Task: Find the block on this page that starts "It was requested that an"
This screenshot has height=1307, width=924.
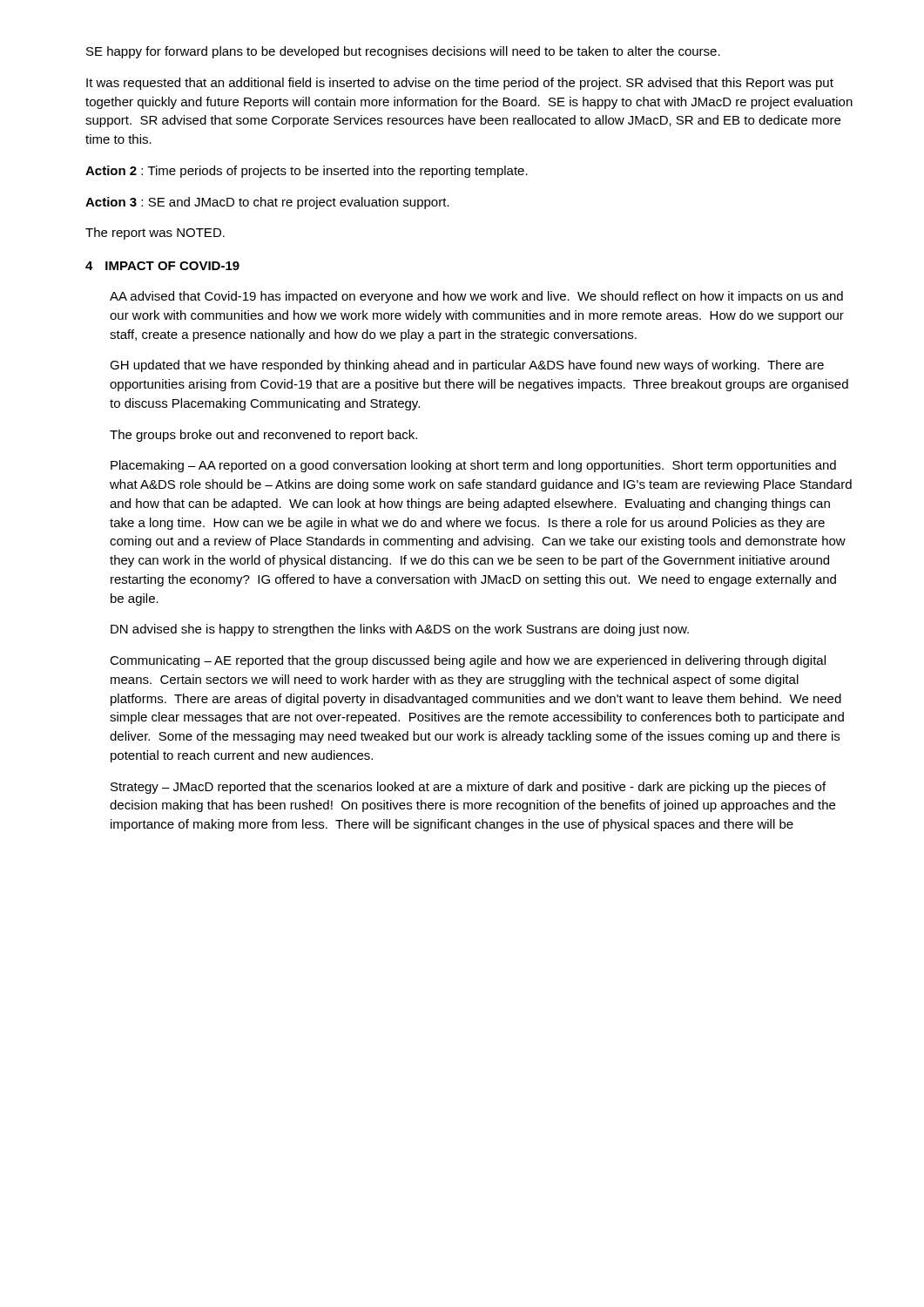Action: (469, 111)
